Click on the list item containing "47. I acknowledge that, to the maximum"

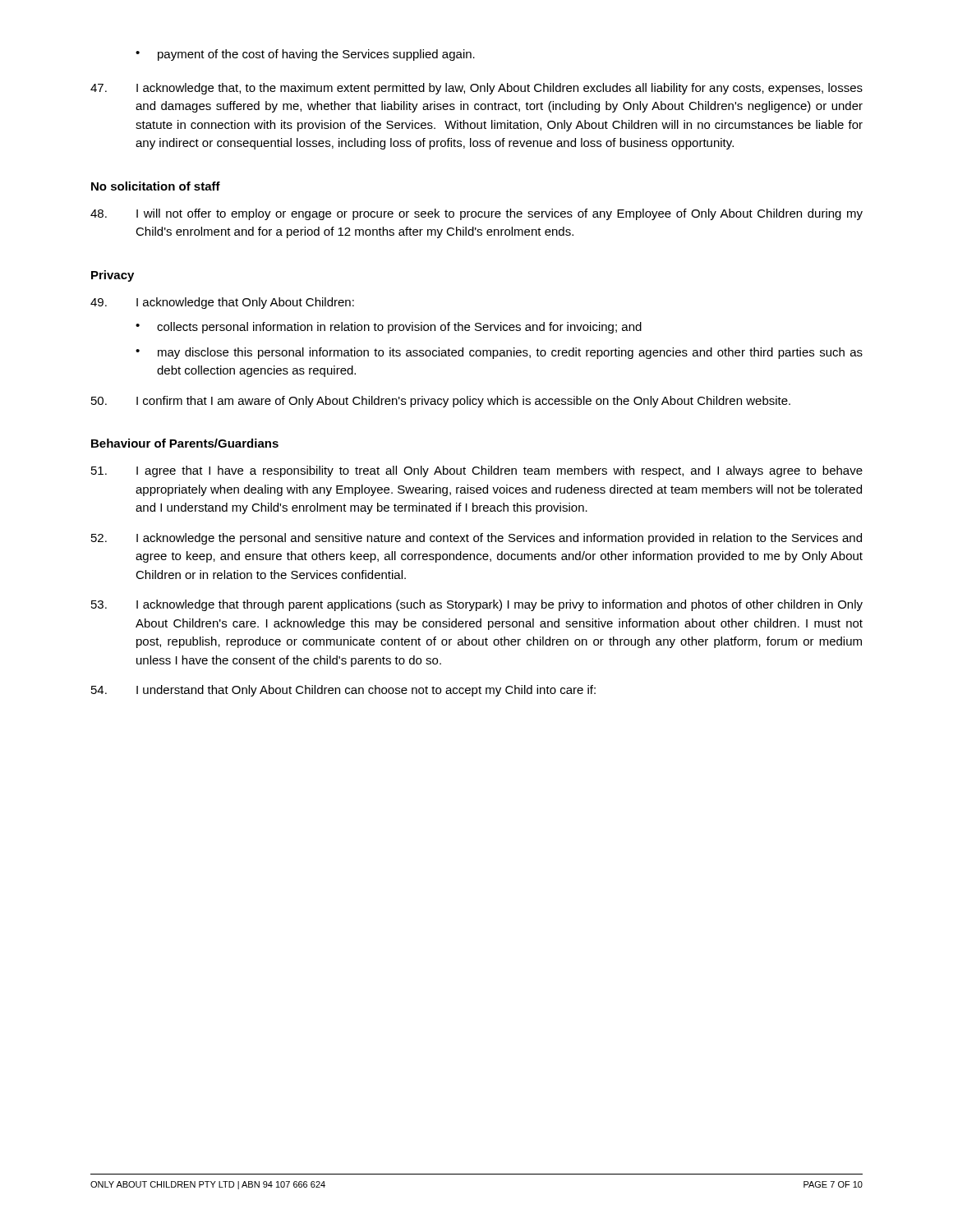click(476, 115)
